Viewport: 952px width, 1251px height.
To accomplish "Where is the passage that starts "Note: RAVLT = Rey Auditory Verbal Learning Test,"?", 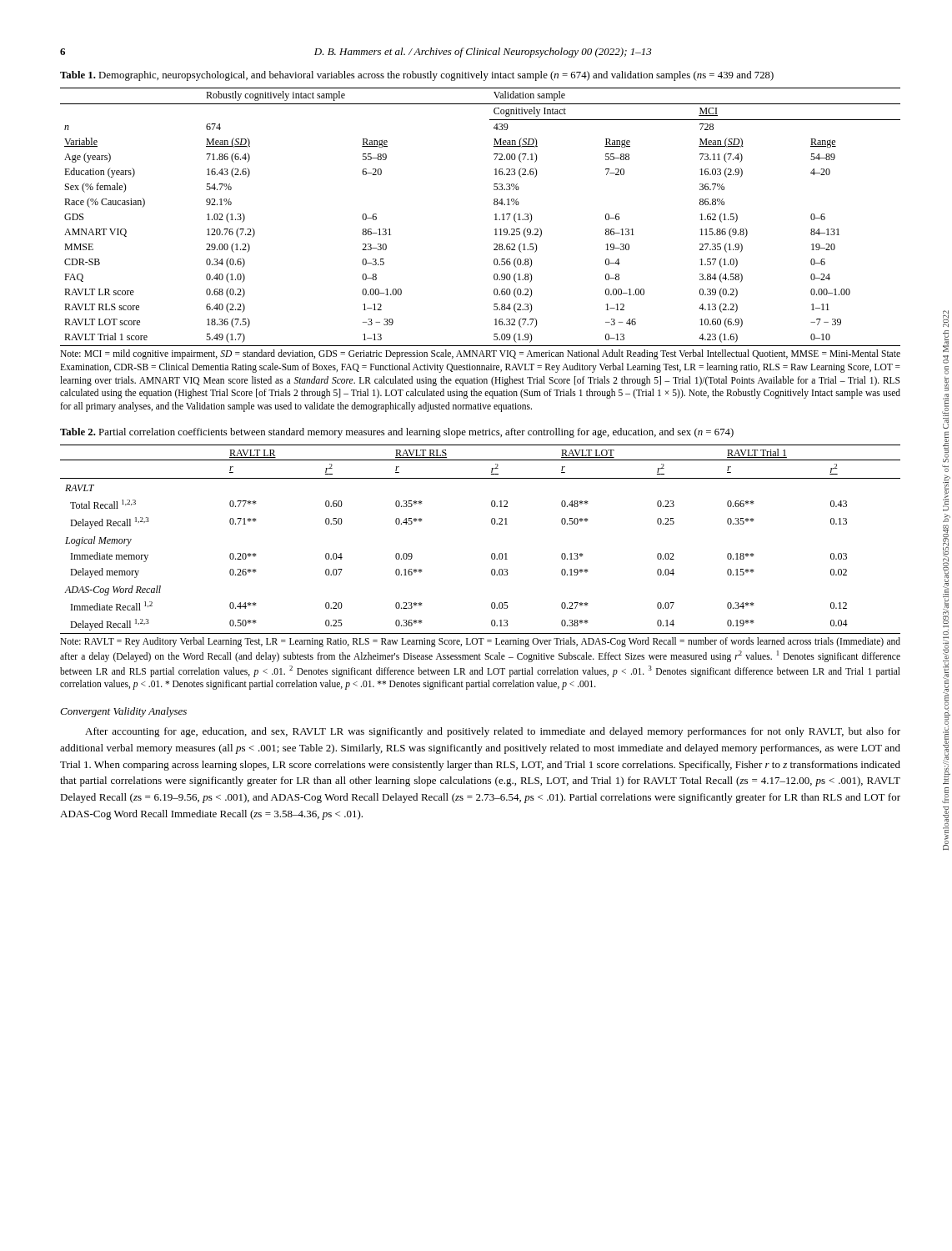I will point(480,663).
